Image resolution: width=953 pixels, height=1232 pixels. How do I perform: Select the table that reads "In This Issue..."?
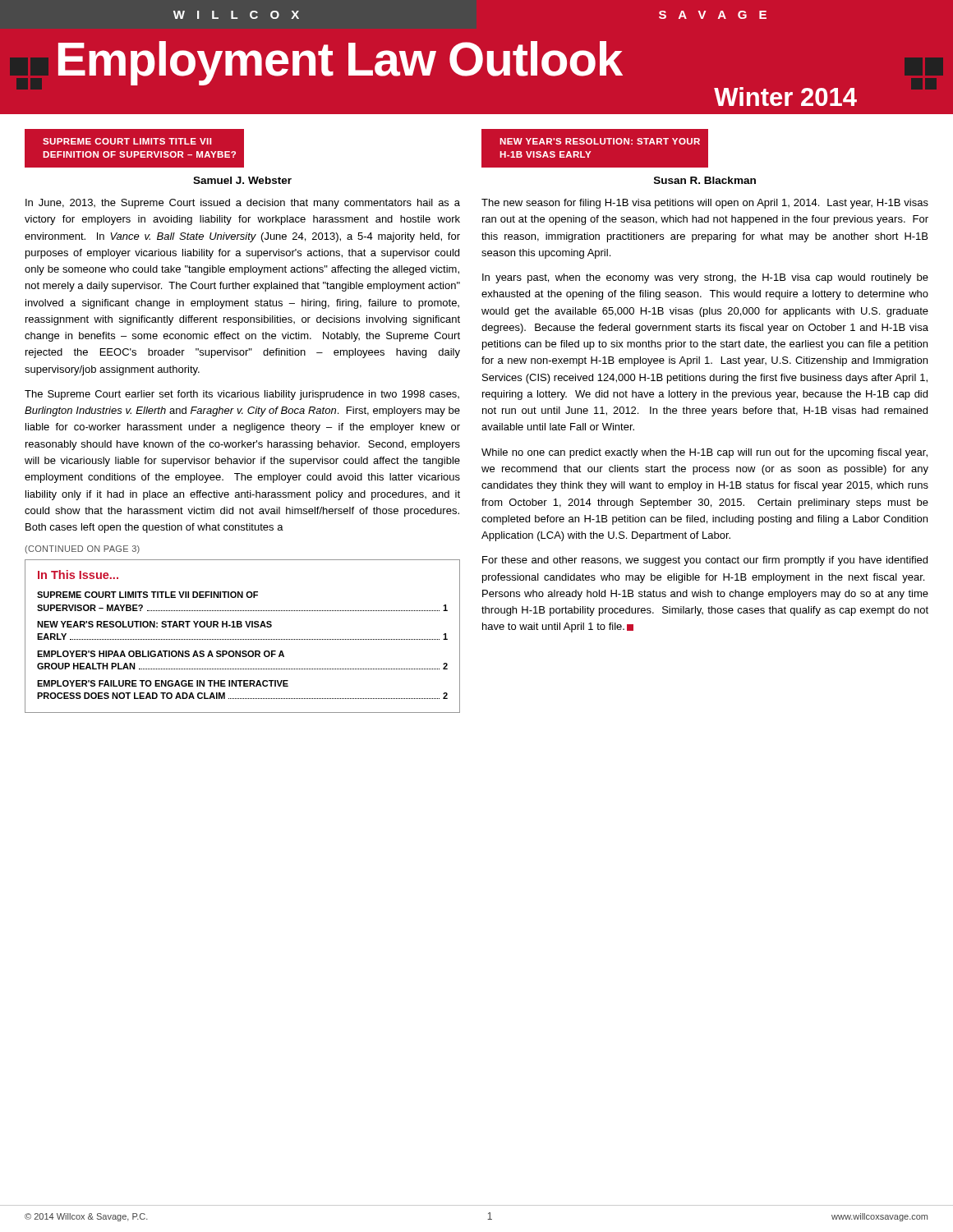pyautogui.click(x=242, y=636)
